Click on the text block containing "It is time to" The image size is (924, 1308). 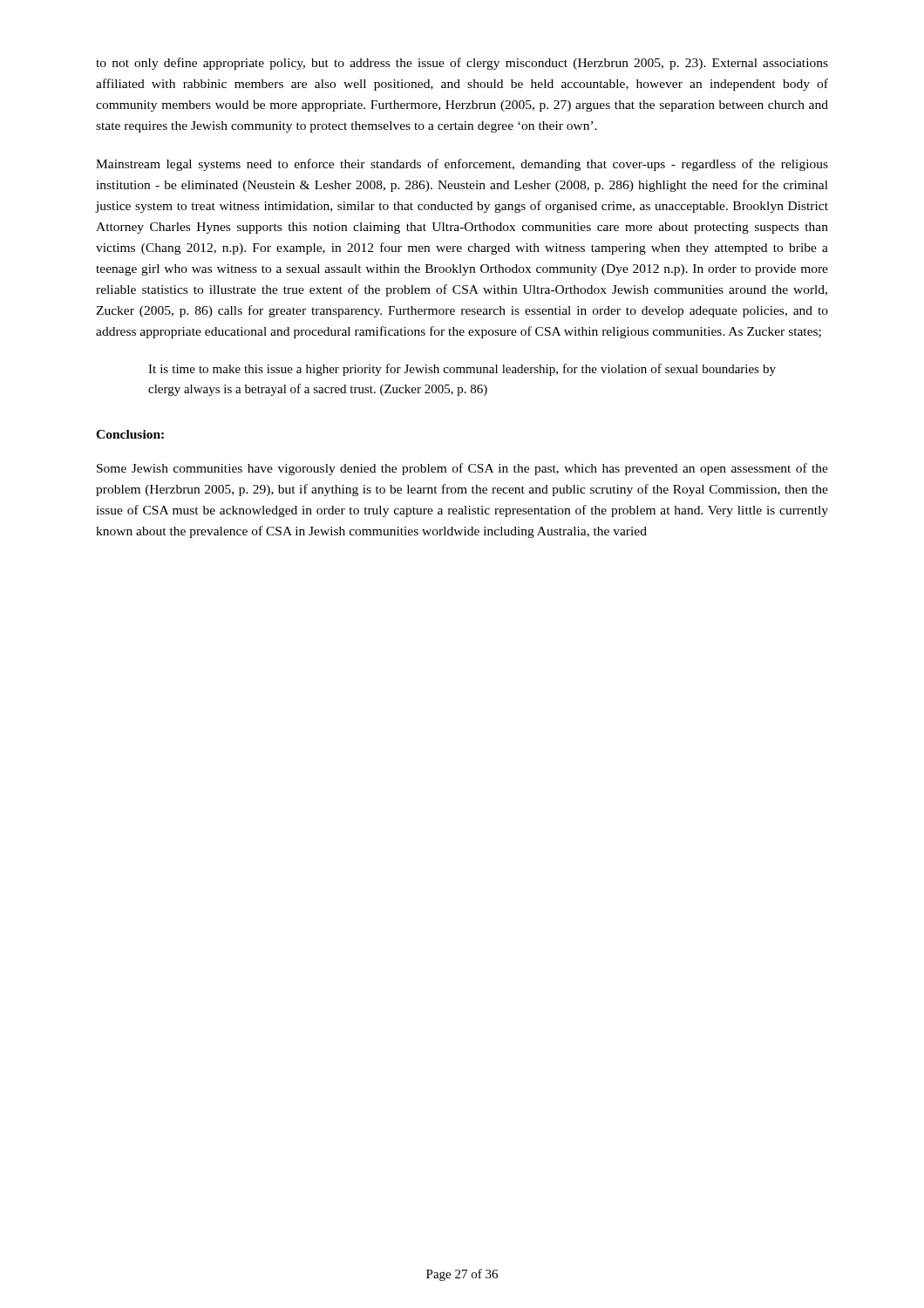point(462,380)
